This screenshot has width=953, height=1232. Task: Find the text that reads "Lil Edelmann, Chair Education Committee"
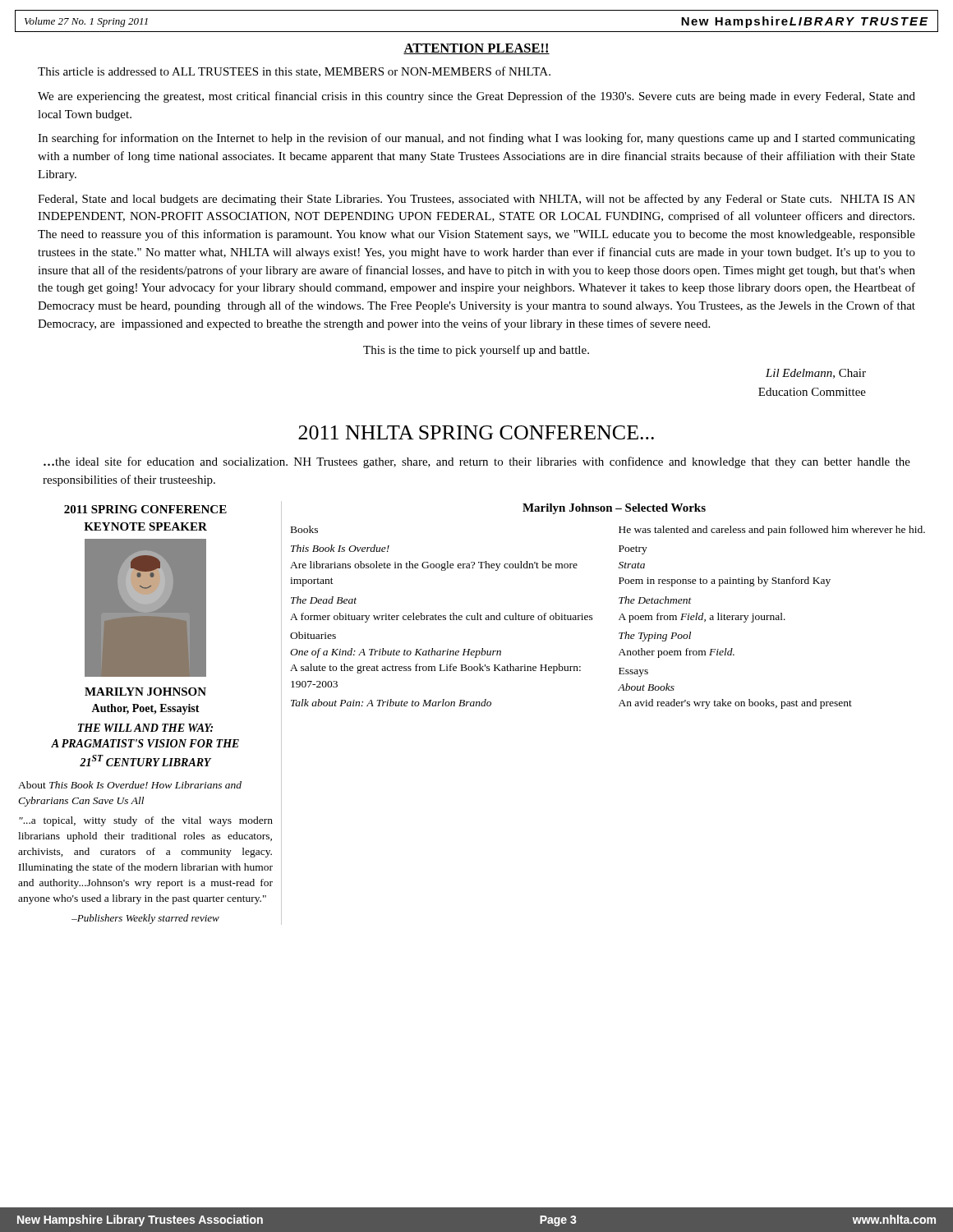pyautogui.click(x=812, y=382)
